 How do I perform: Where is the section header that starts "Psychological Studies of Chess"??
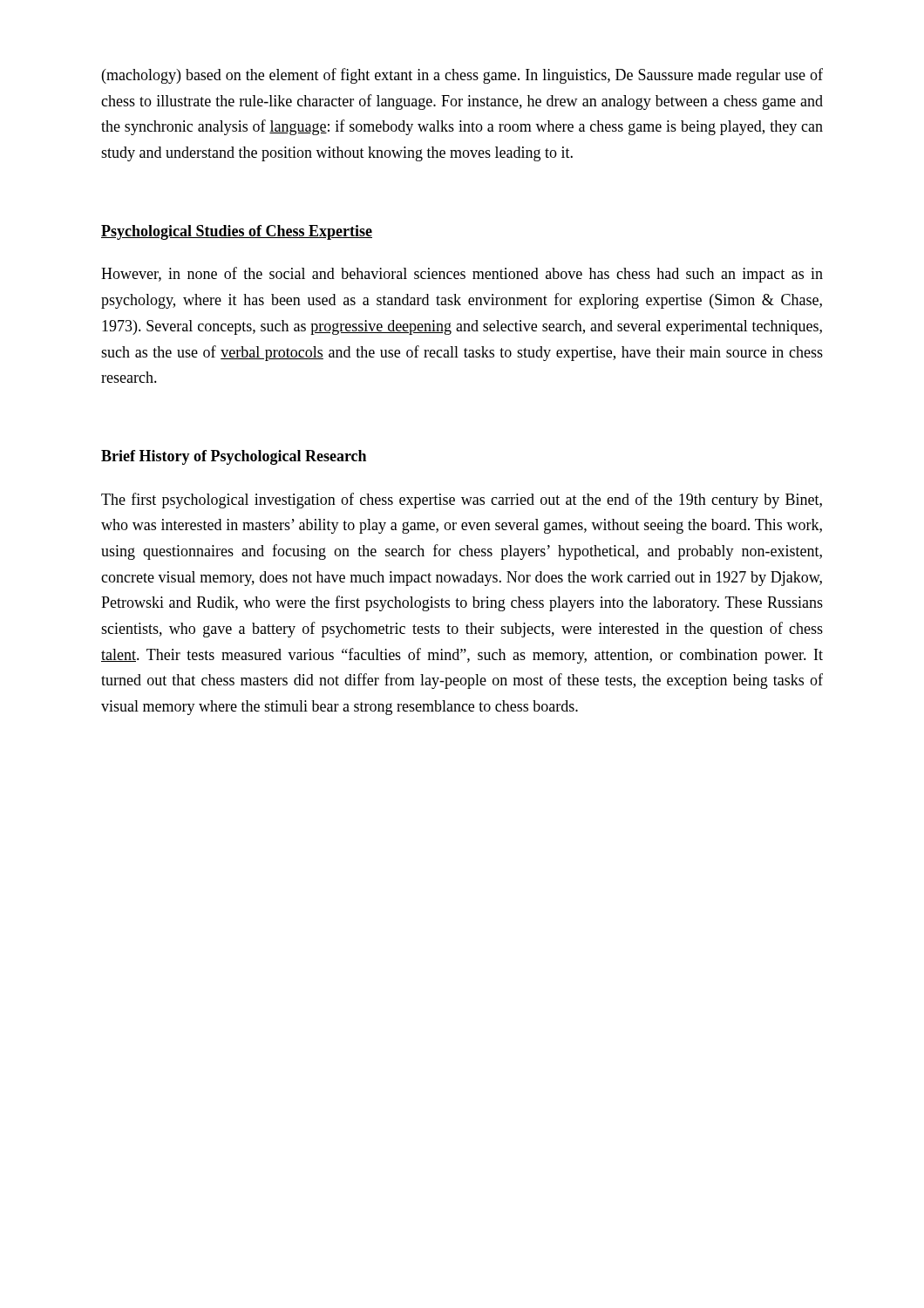tap(237, 232)
